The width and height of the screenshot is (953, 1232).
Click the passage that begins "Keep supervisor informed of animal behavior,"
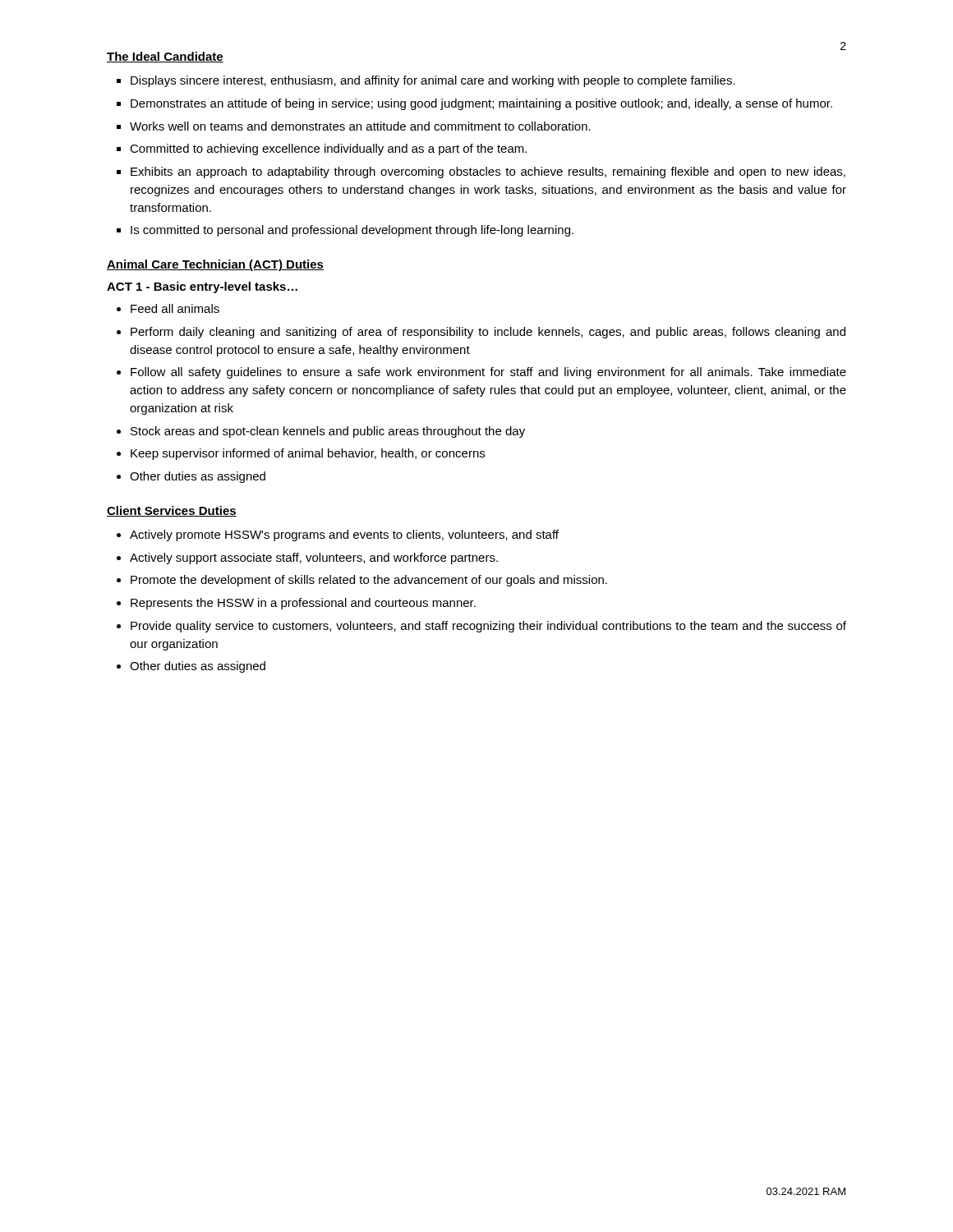(x=308, y=453)
